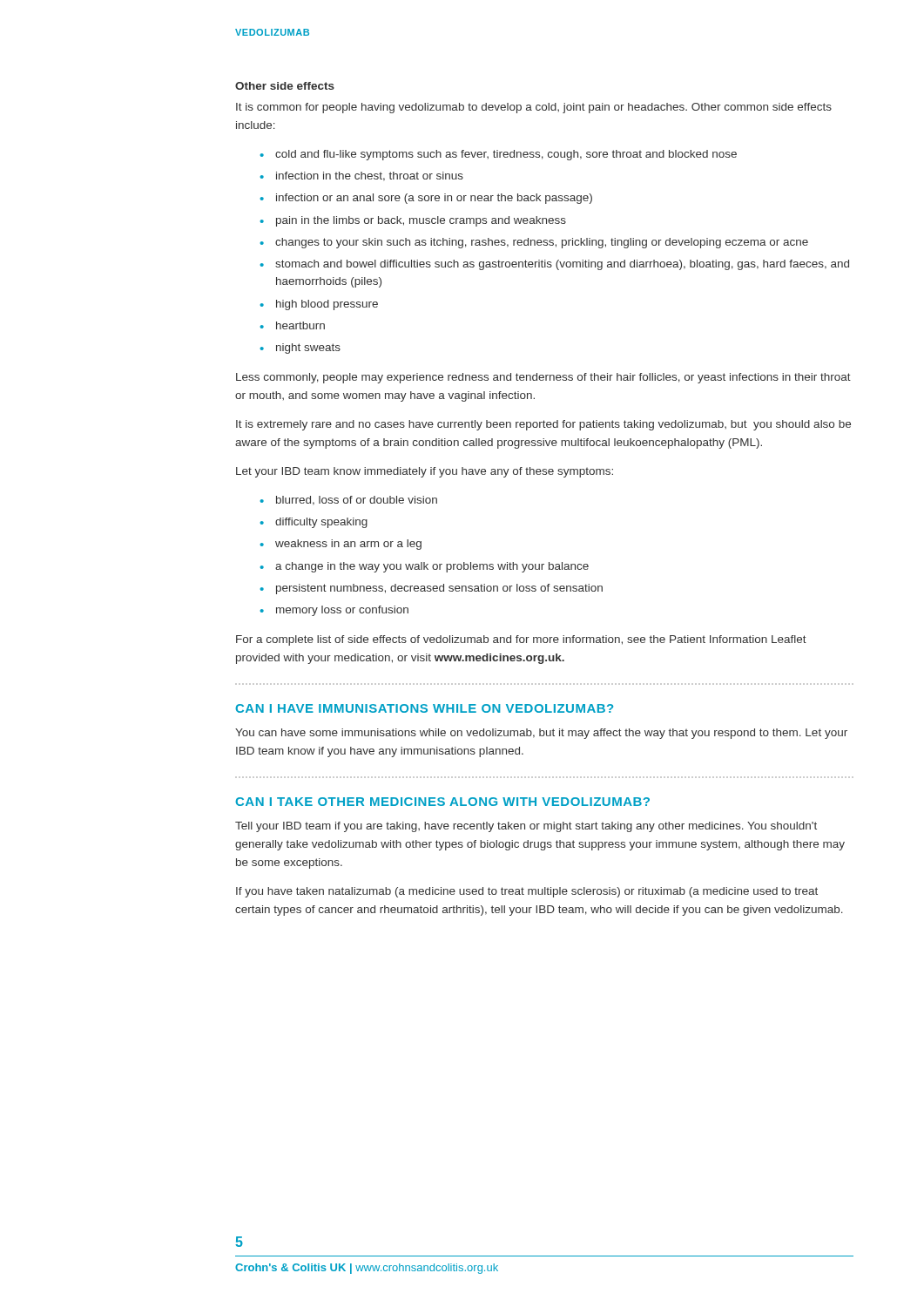Where is the passage that starts "It is extremely rare and"?
This screenshot has width=924, height=1307.
pyautogui.click(x=544, y=434)
